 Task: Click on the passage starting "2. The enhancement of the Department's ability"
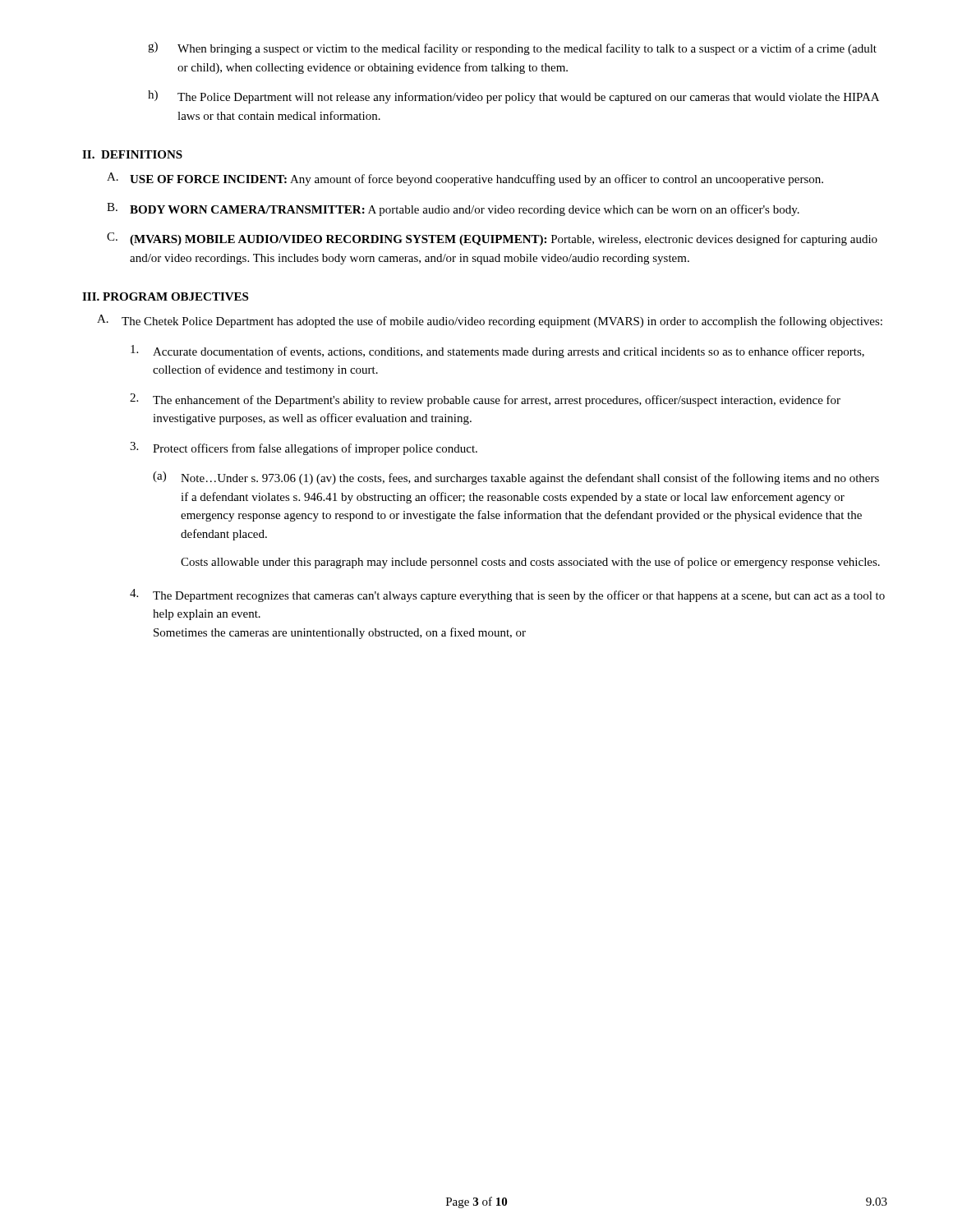pyautogui.click(x=509, y=409)
